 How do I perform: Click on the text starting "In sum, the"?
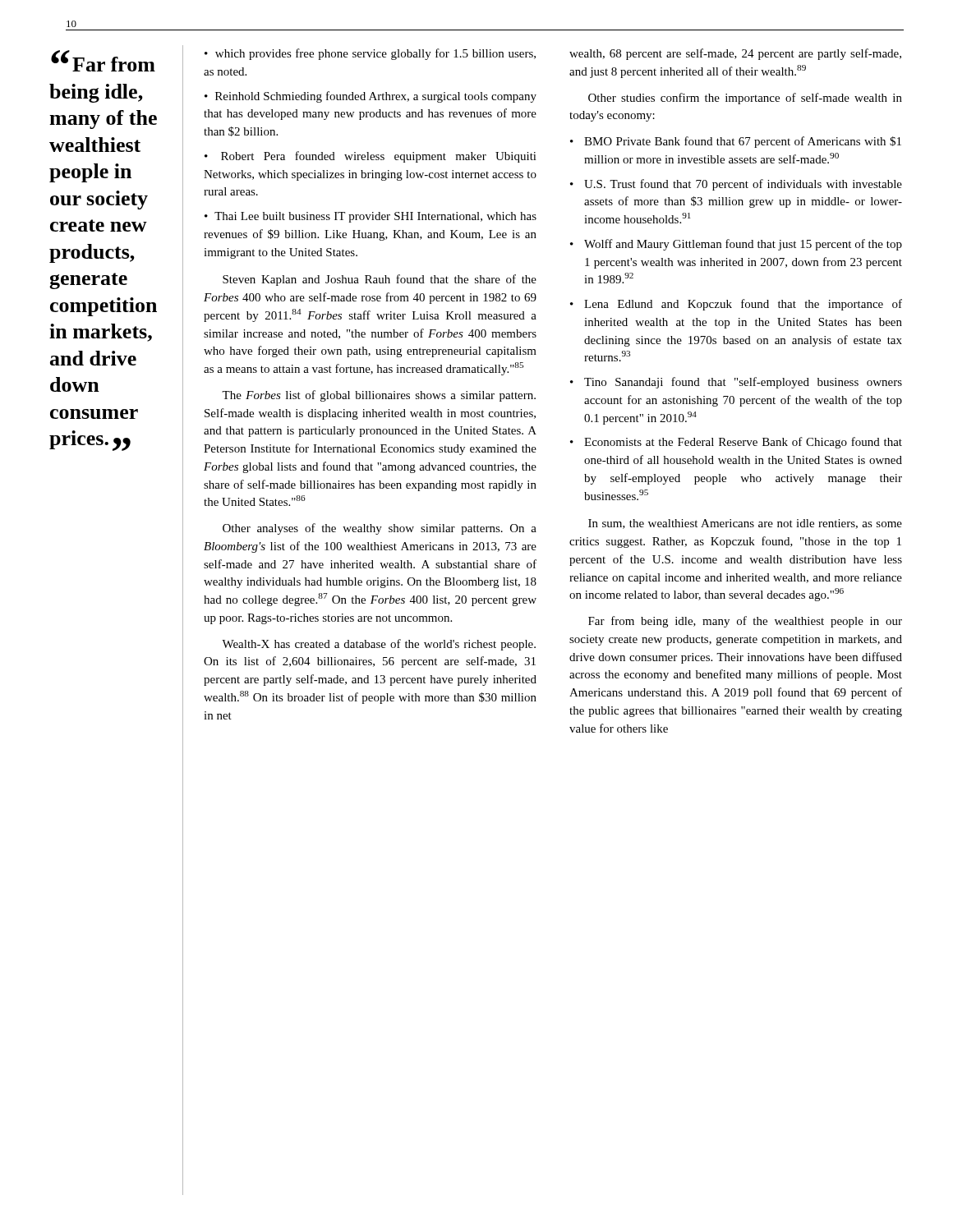tap(736, 560)
